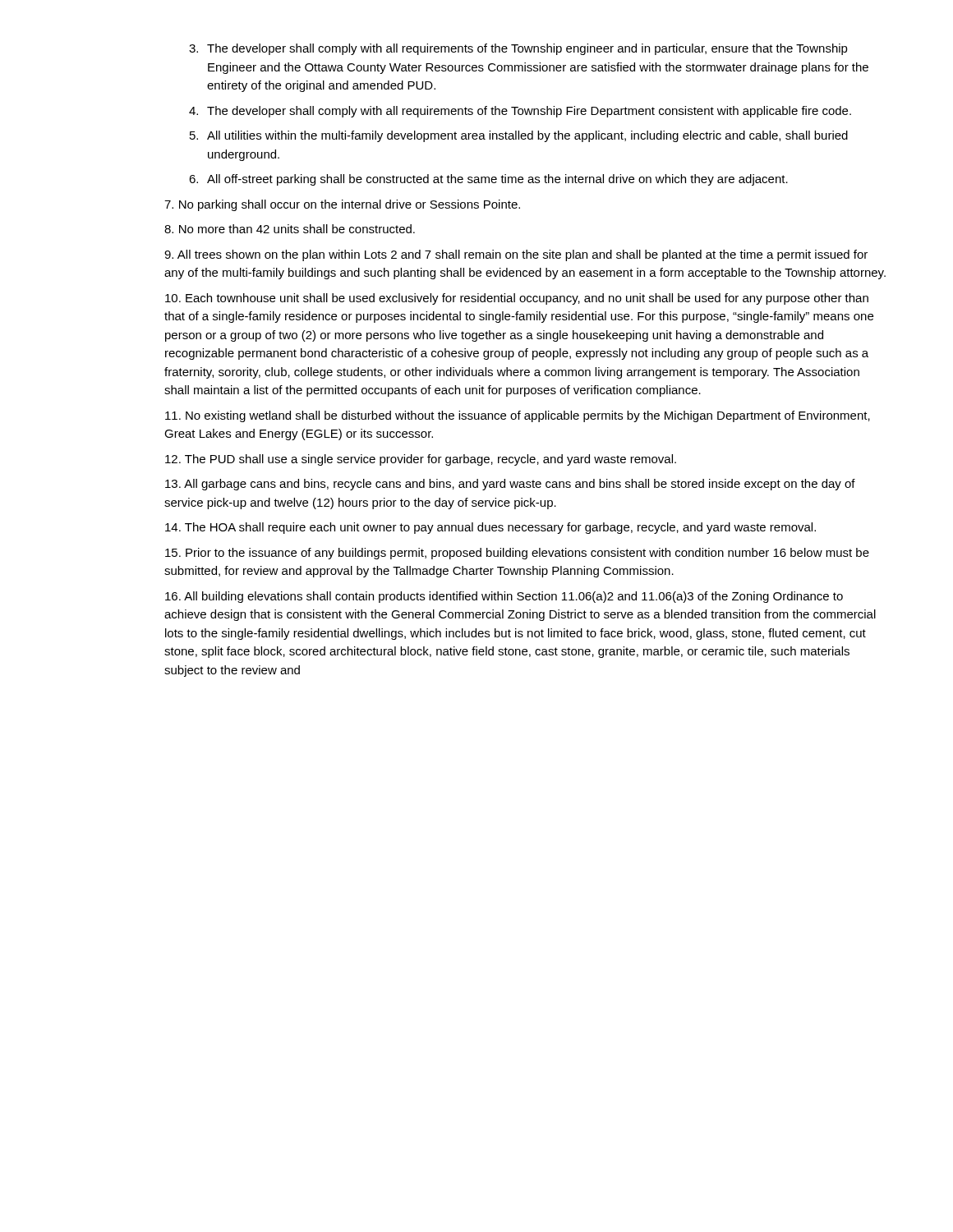Where is the passage that starts "10. Each townhouse unit"?
Screen dimensions: 1232x953
(519, 344)
